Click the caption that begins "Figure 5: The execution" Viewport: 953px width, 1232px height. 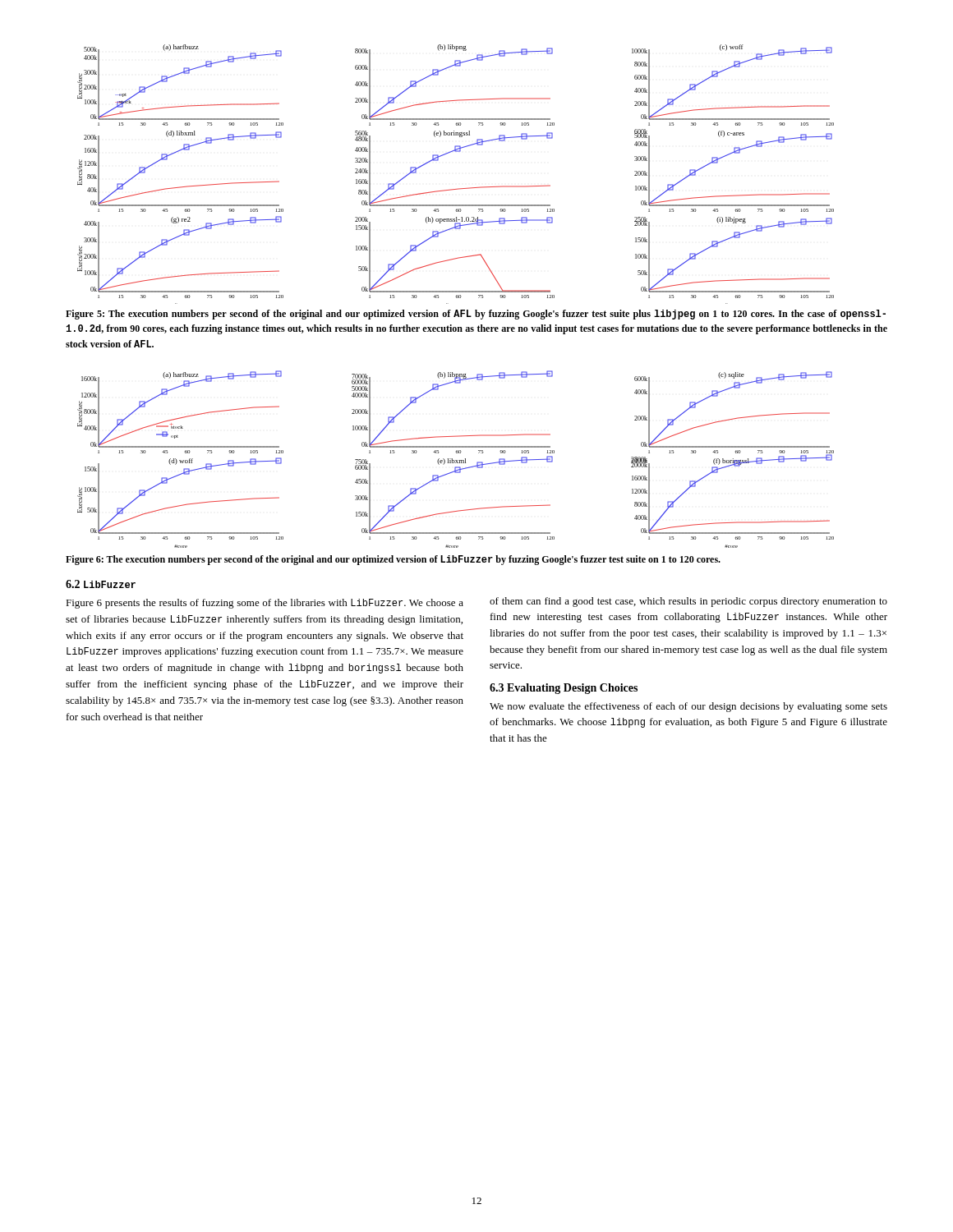coord(476,329)
